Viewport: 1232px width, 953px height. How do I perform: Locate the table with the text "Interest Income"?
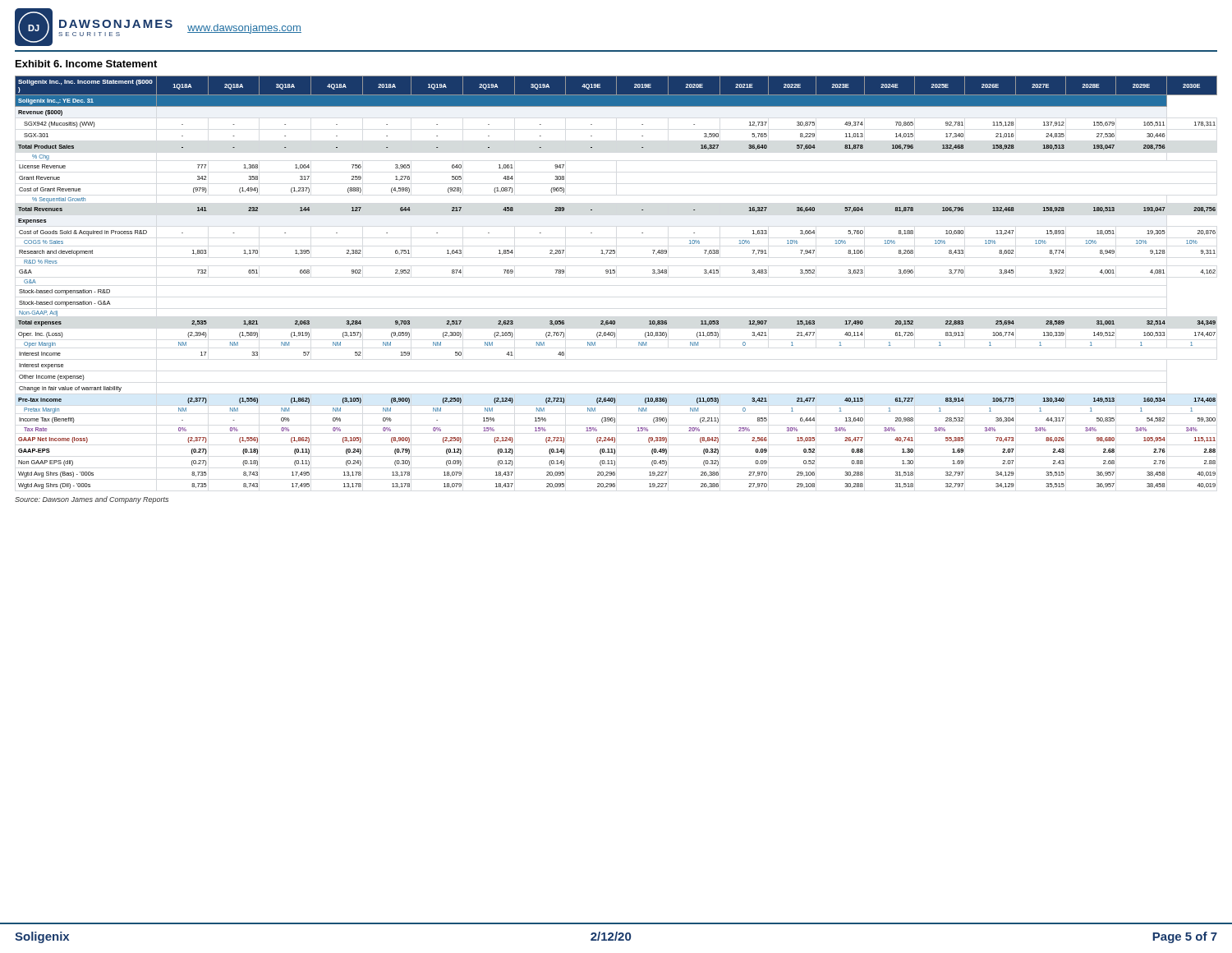point(616,283)
